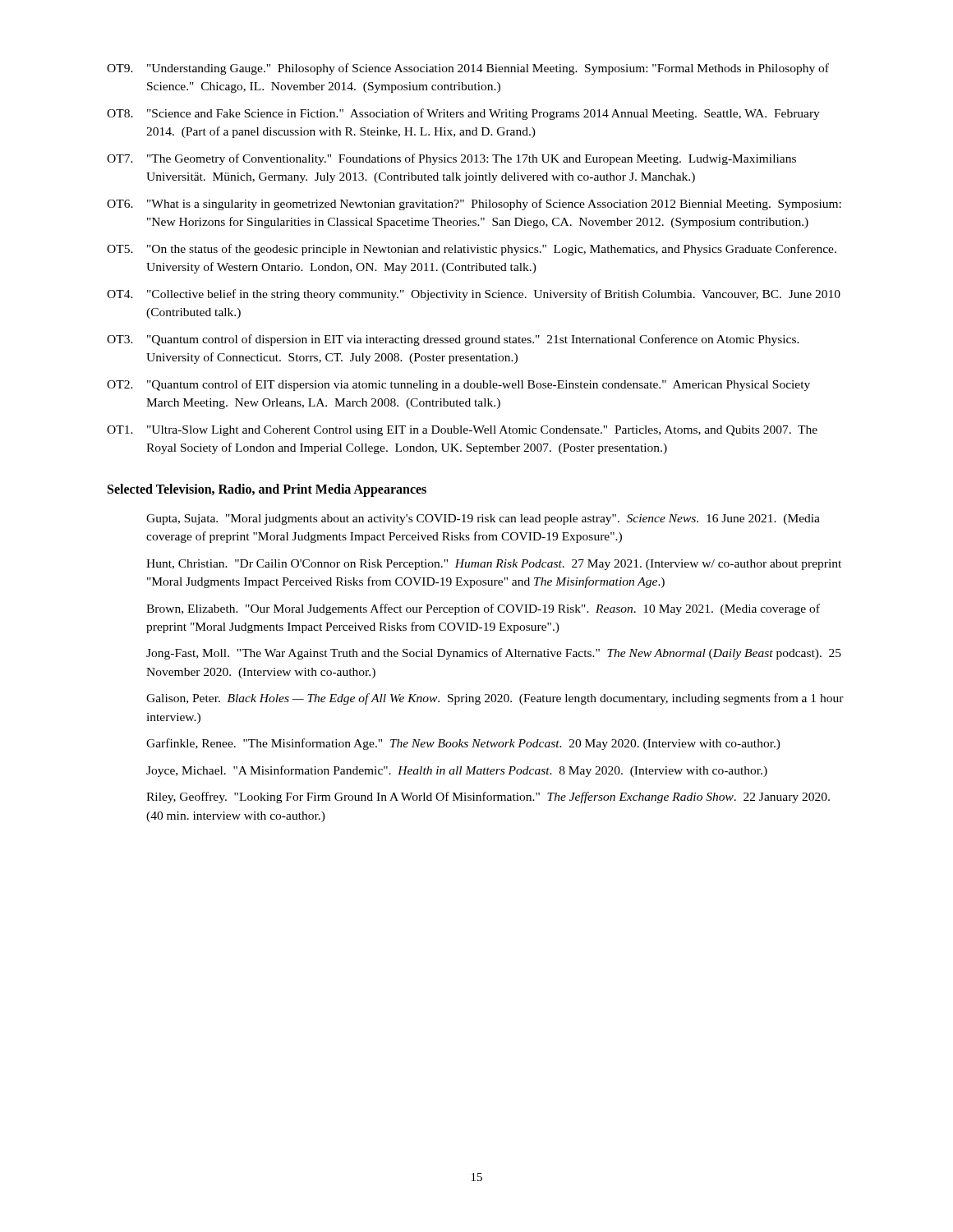The image size is (953, 1232).
Task: Locate the text starting "OT8. "Science and Fake Science in"
Action: point(476,123)
